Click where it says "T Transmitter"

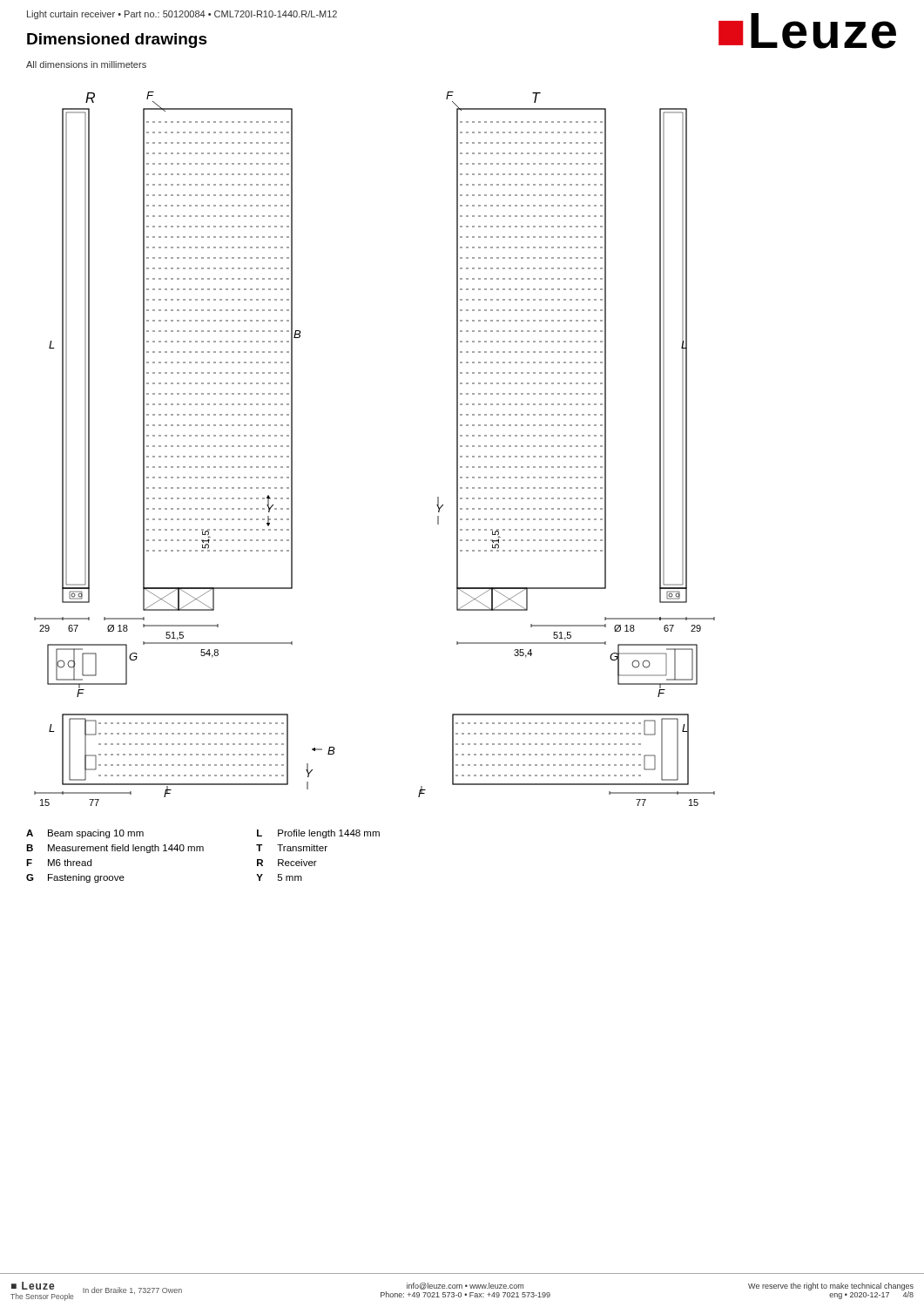[292, 848]
